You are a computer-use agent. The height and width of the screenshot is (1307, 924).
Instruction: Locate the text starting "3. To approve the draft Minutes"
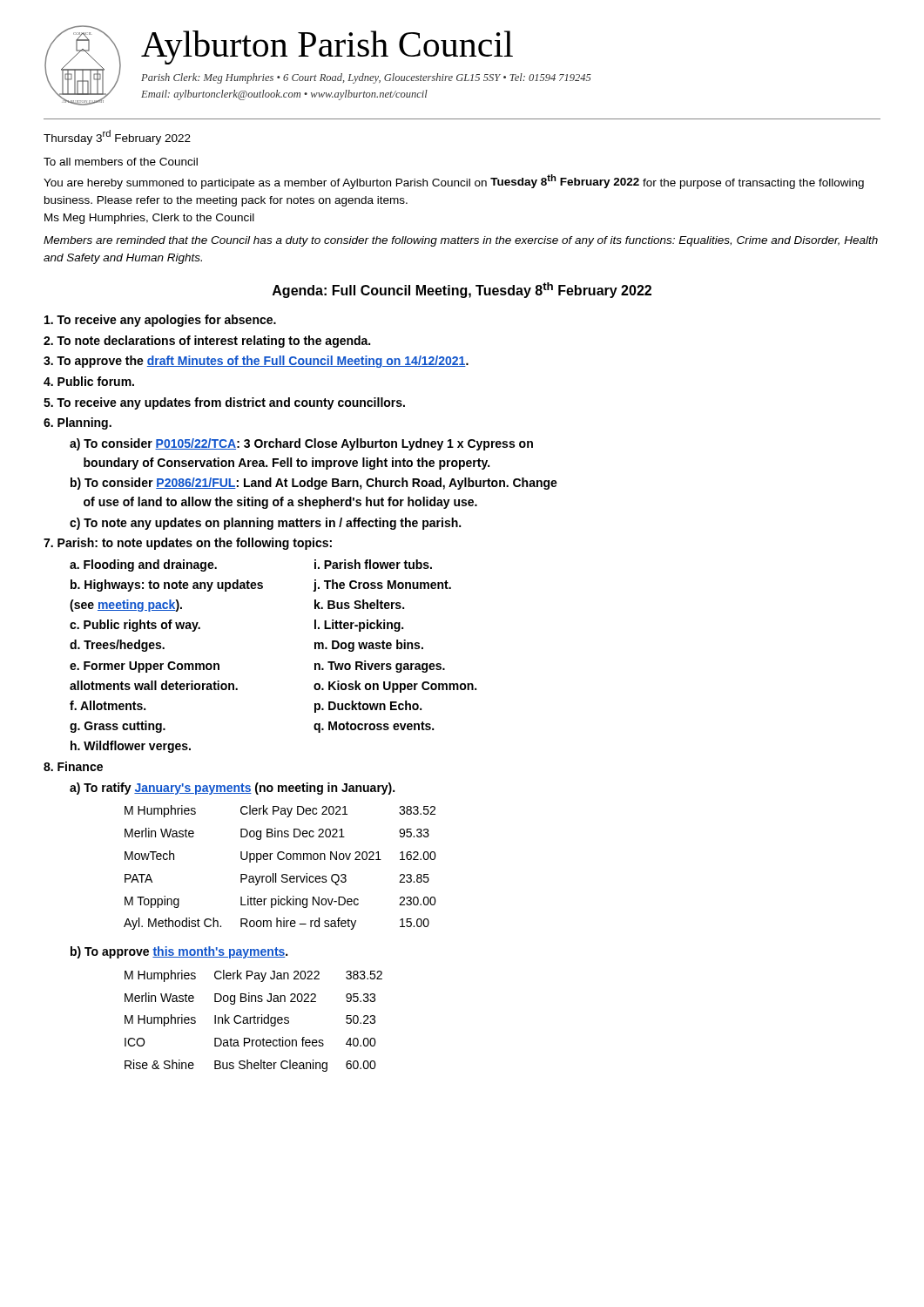[x=256, y=361]
